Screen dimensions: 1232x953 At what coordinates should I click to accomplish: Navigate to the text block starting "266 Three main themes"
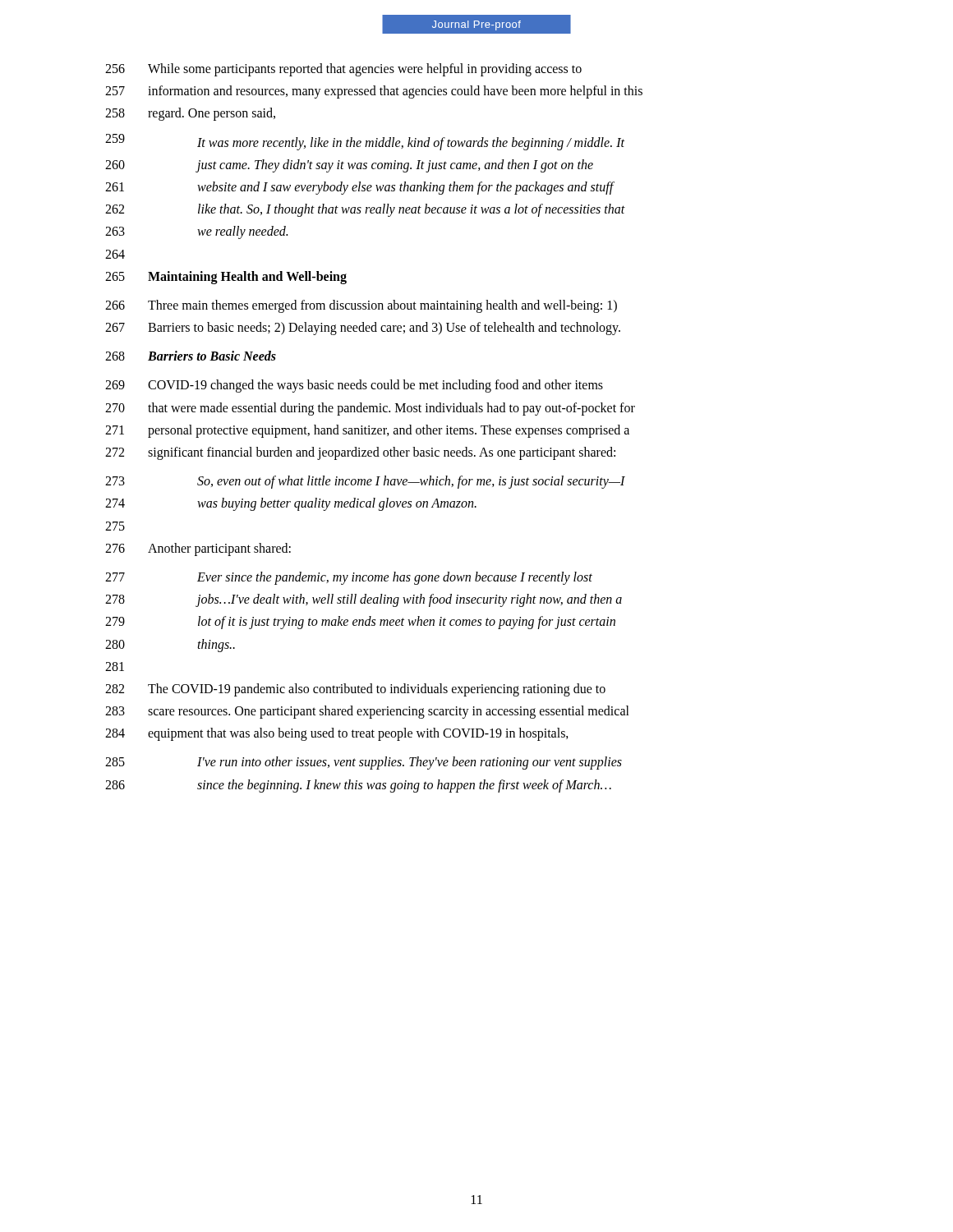(476, 305)
